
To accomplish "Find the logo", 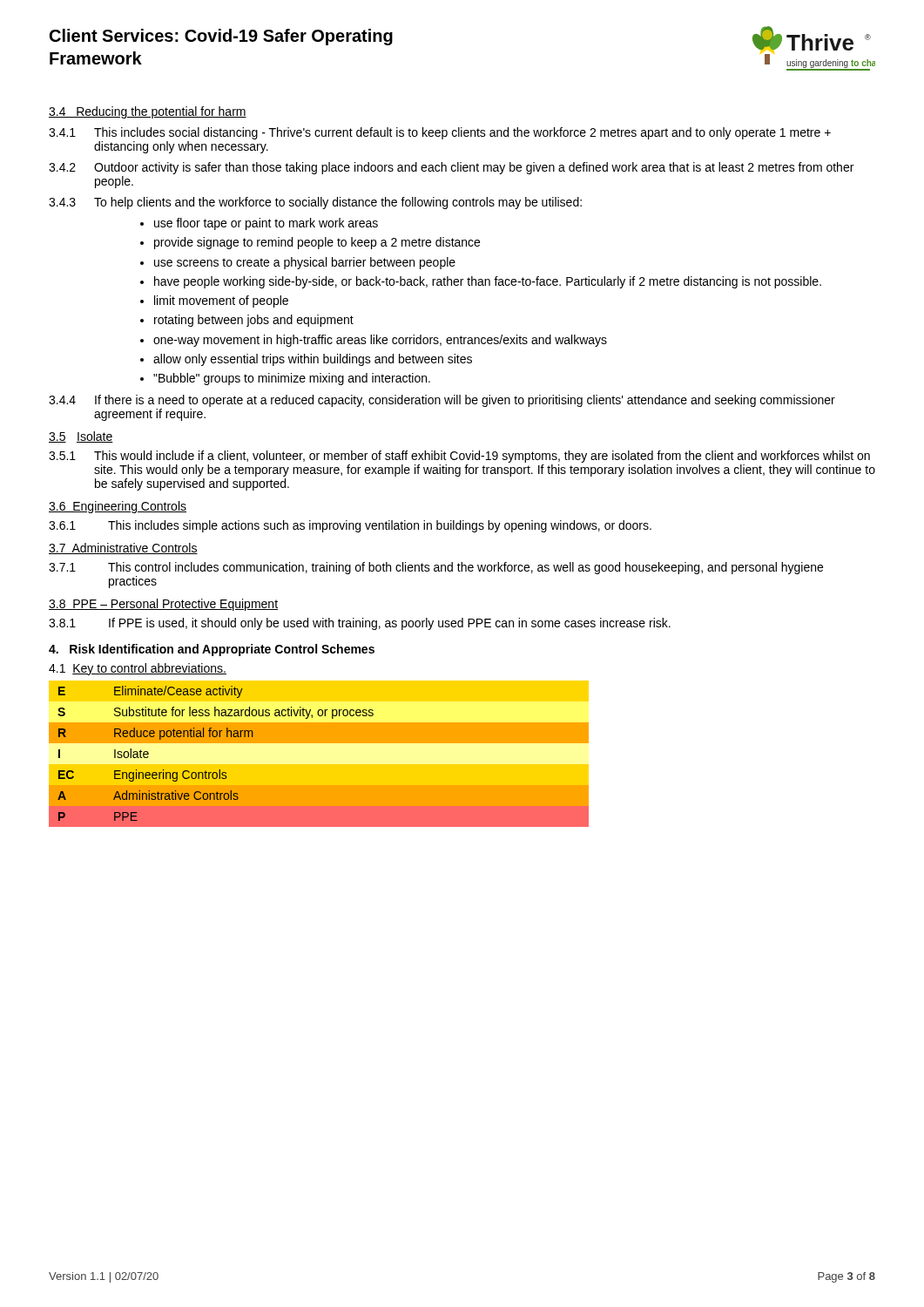I will [x=806, y=57].
